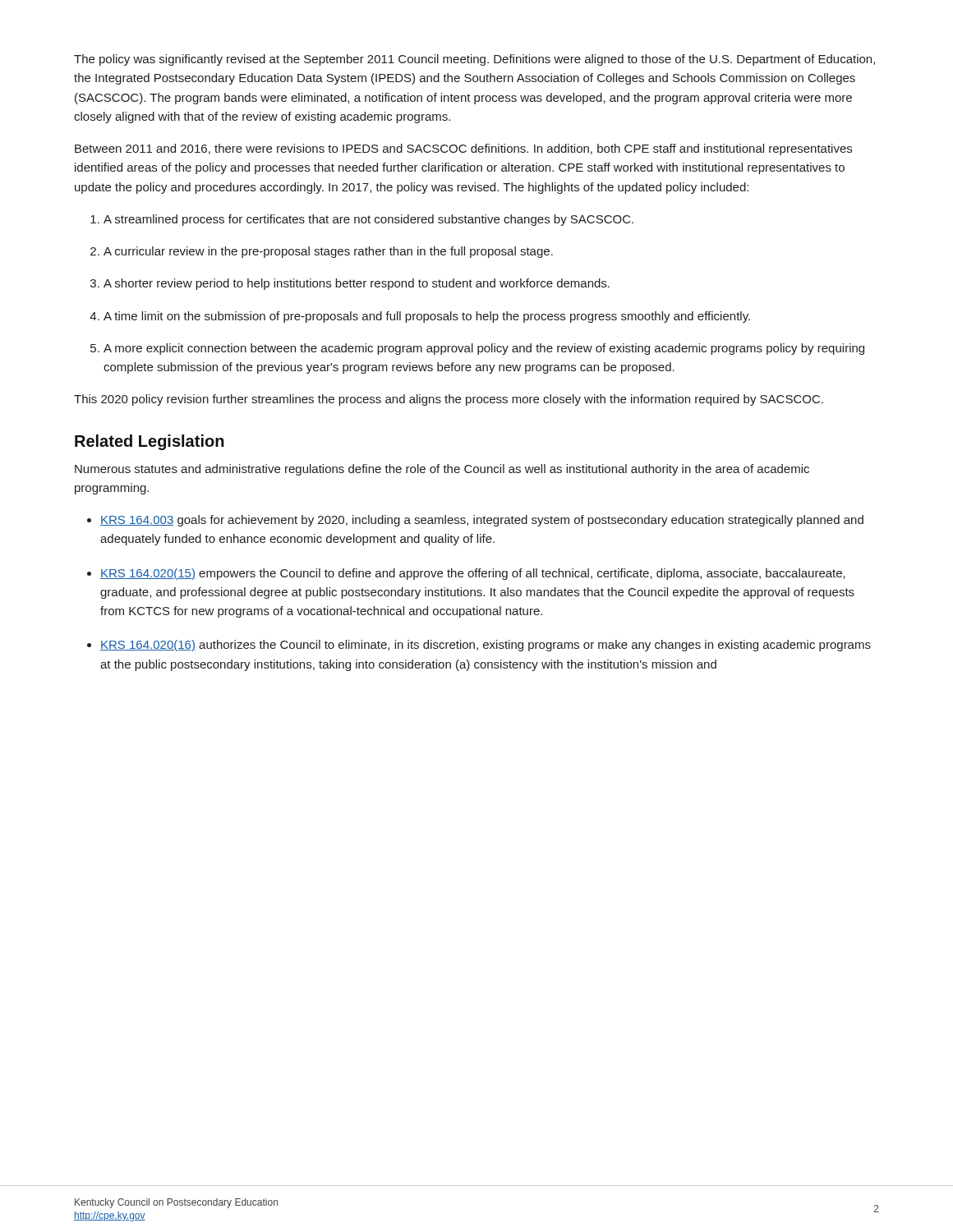Click on the list item containing "KRS 164.003 goals for achievement by 2020, including"
The width and height of the screenshot is (953, 1232).
476,529
